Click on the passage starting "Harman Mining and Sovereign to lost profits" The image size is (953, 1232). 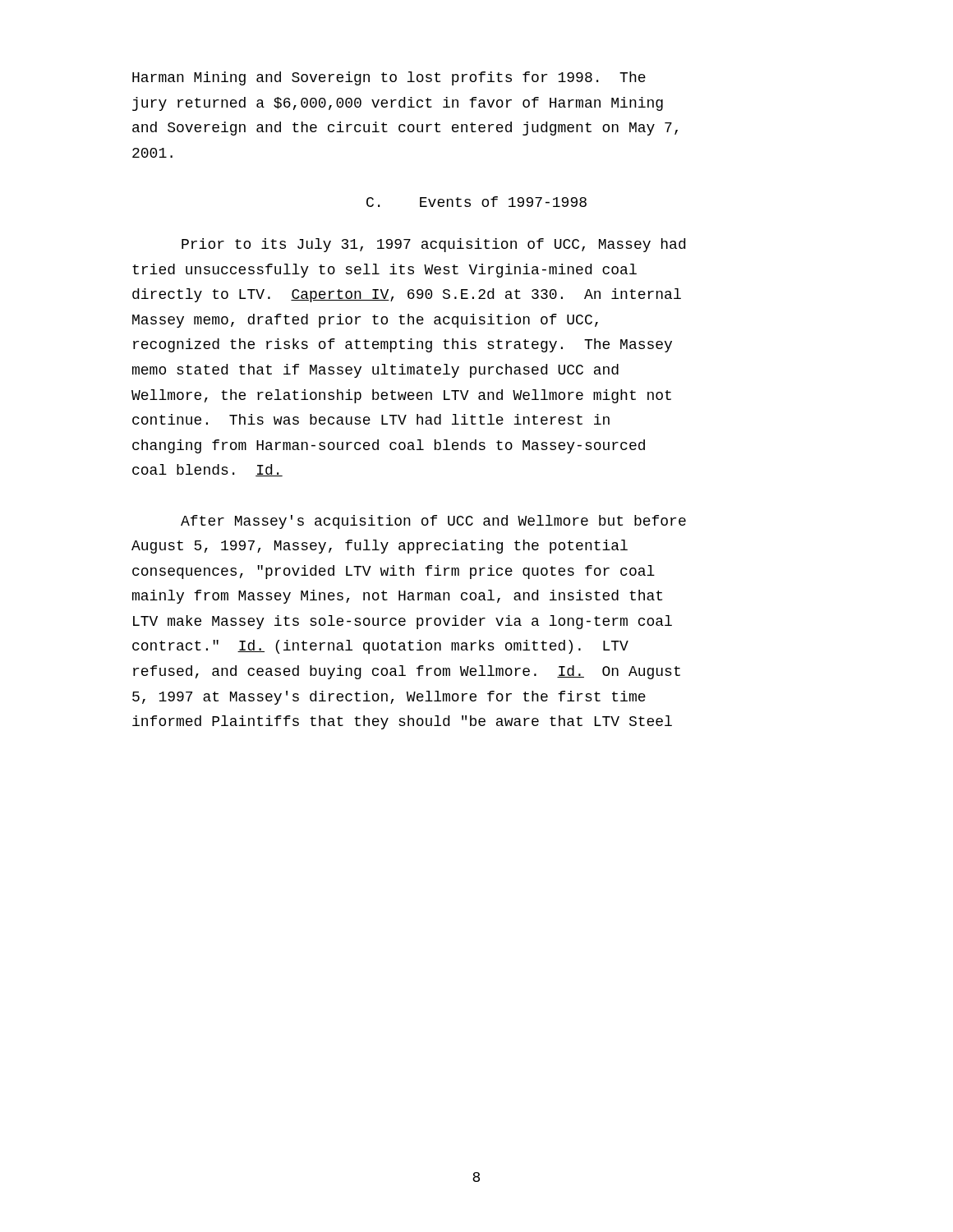tap(407, 116)
